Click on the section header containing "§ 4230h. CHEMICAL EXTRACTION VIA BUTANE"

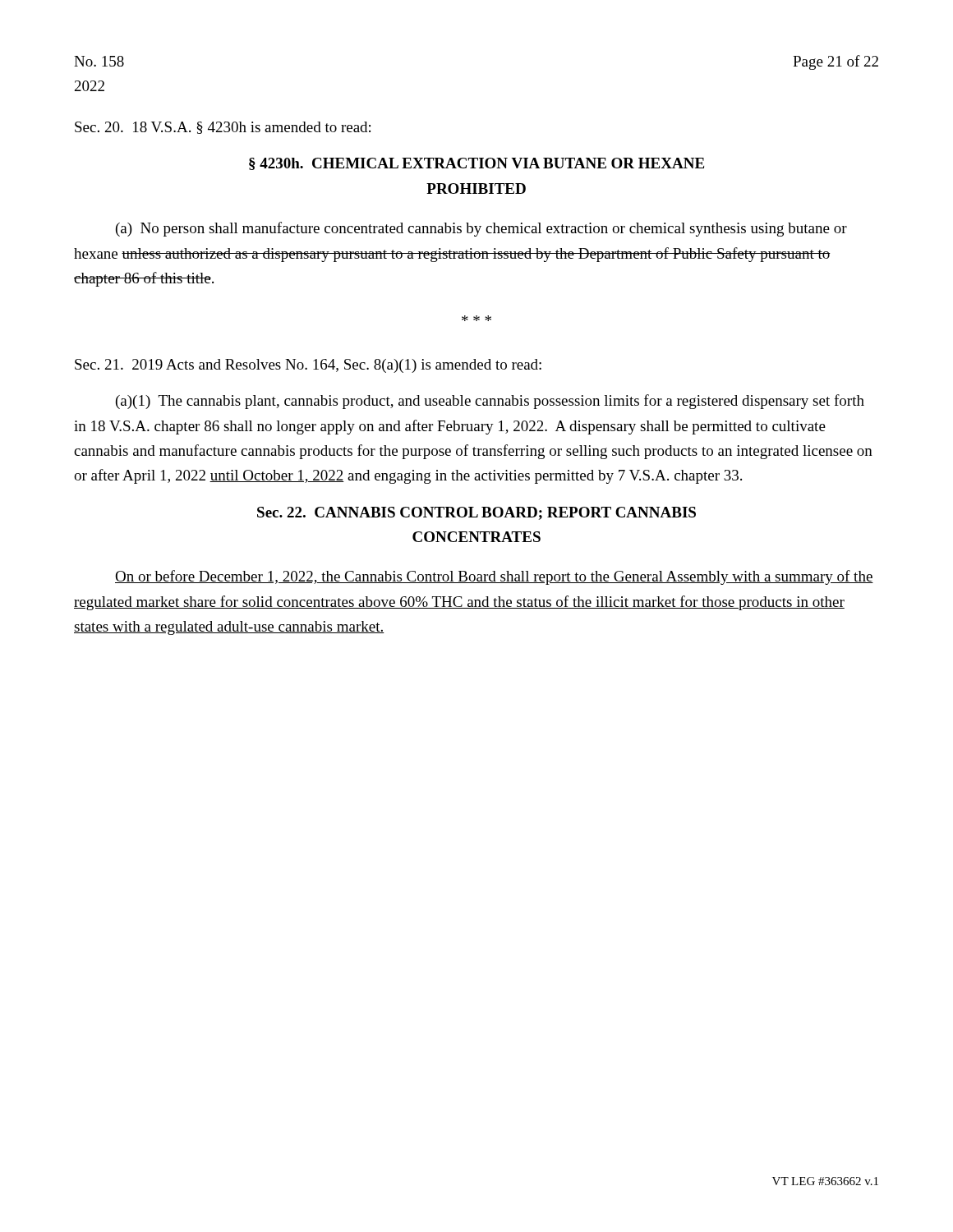coord(476,176)
